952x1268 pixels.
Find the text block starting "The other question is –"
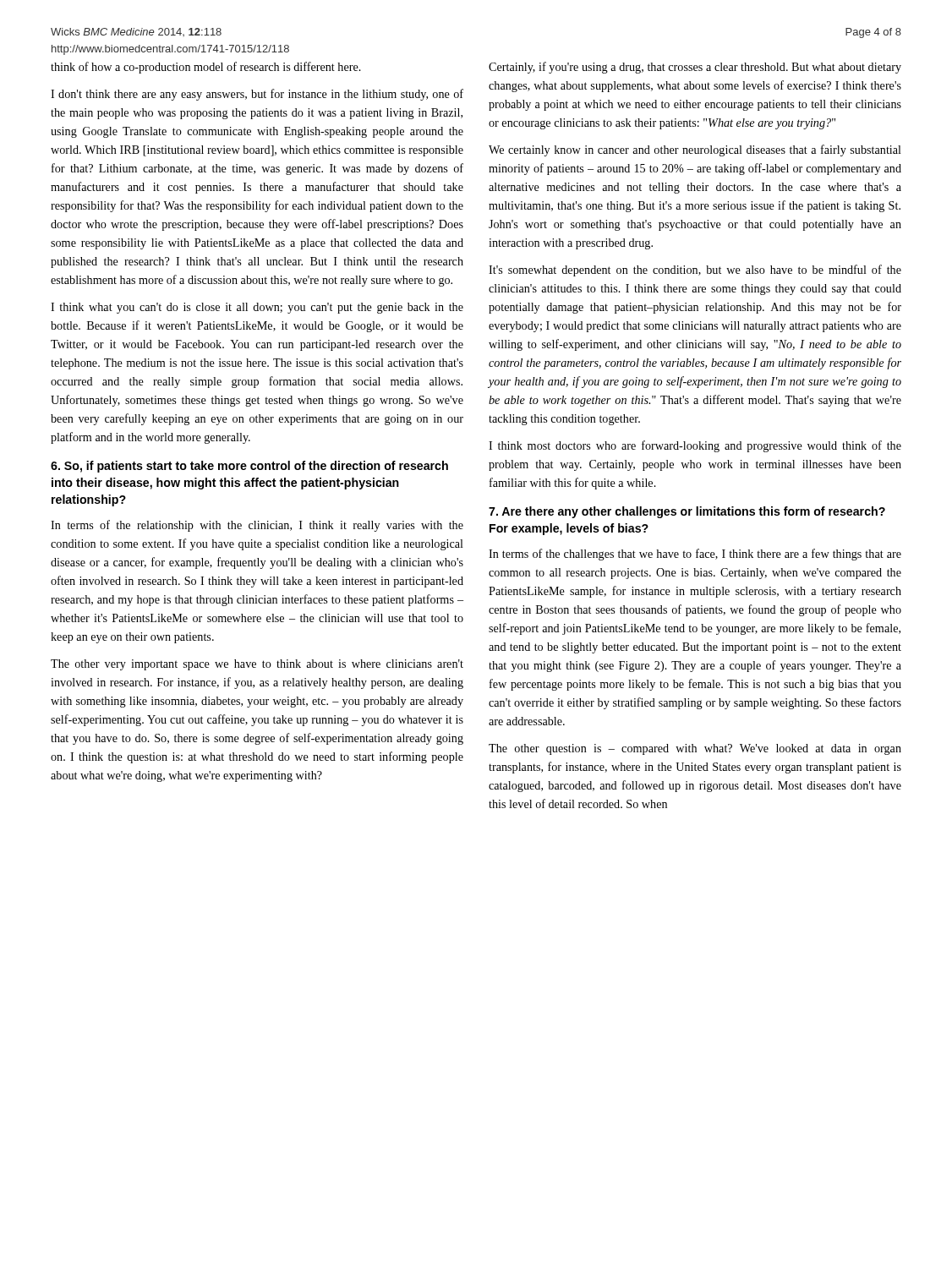pos(695,776)
